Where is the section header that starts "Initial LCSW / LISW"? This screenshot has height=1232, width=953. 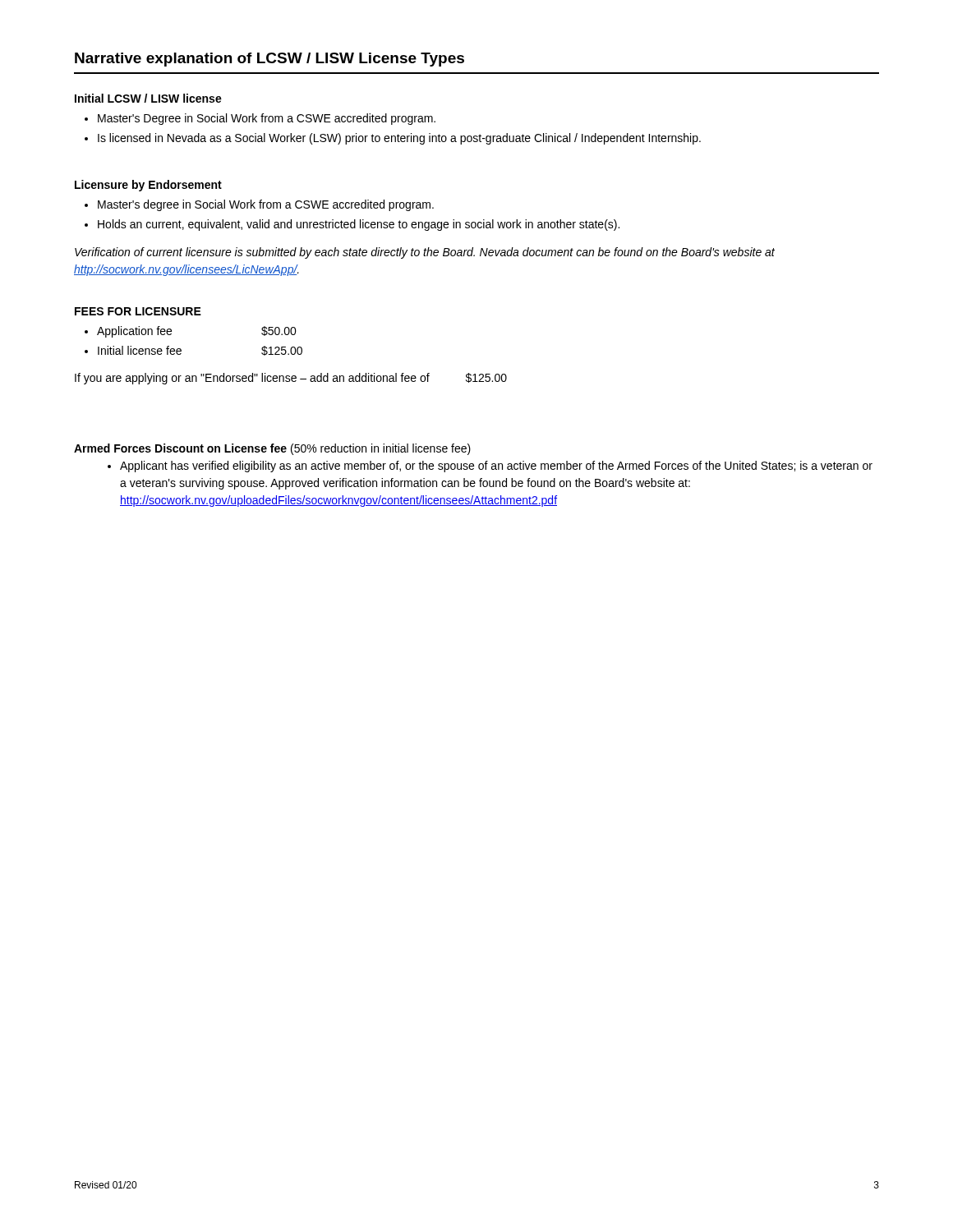pyautogui.click(x=148, y=99)
